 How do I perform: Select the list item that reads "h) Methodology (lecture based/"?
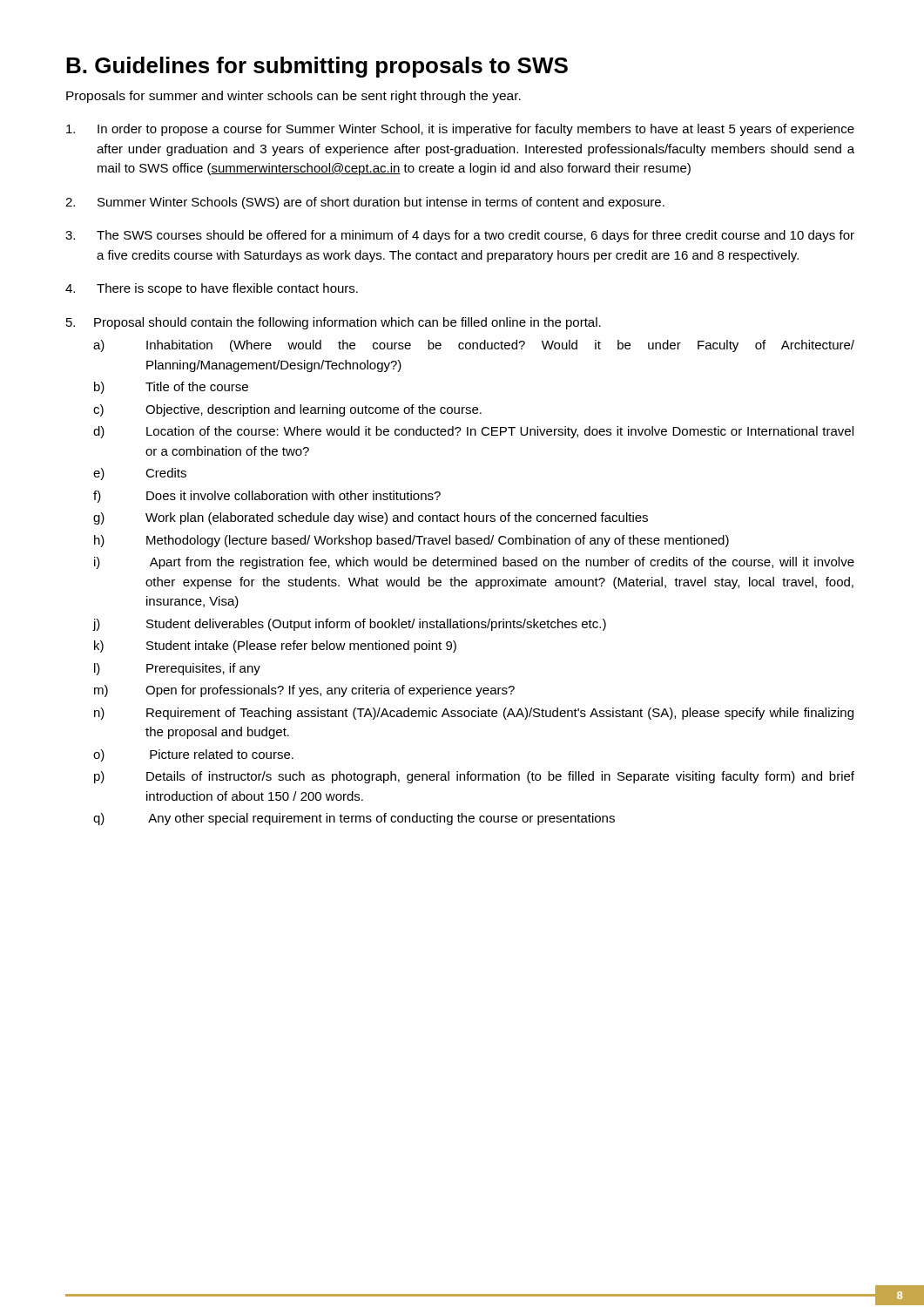[474, 540]
